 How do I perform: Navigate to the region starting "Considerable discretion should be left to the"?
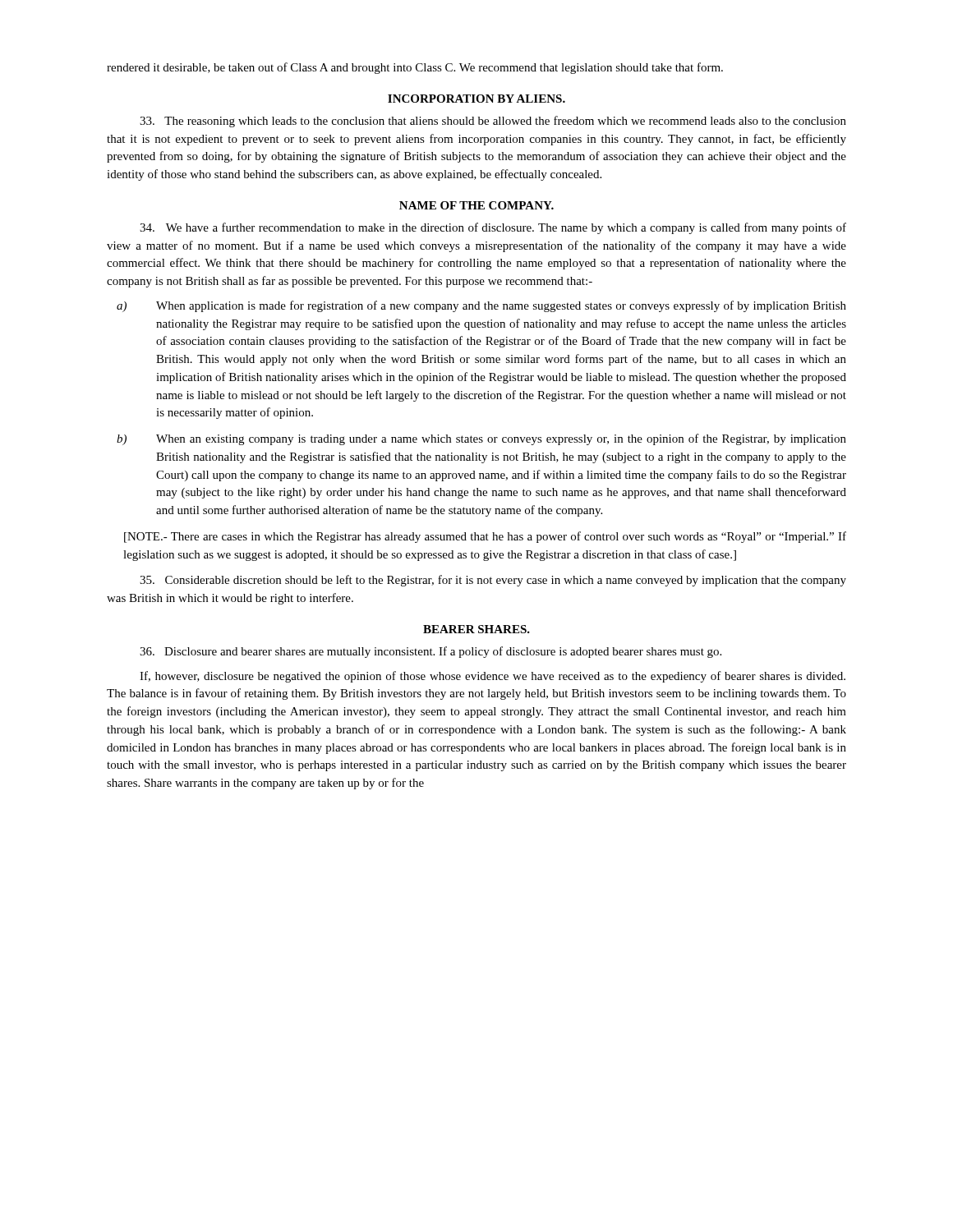(x=476, y=589)
